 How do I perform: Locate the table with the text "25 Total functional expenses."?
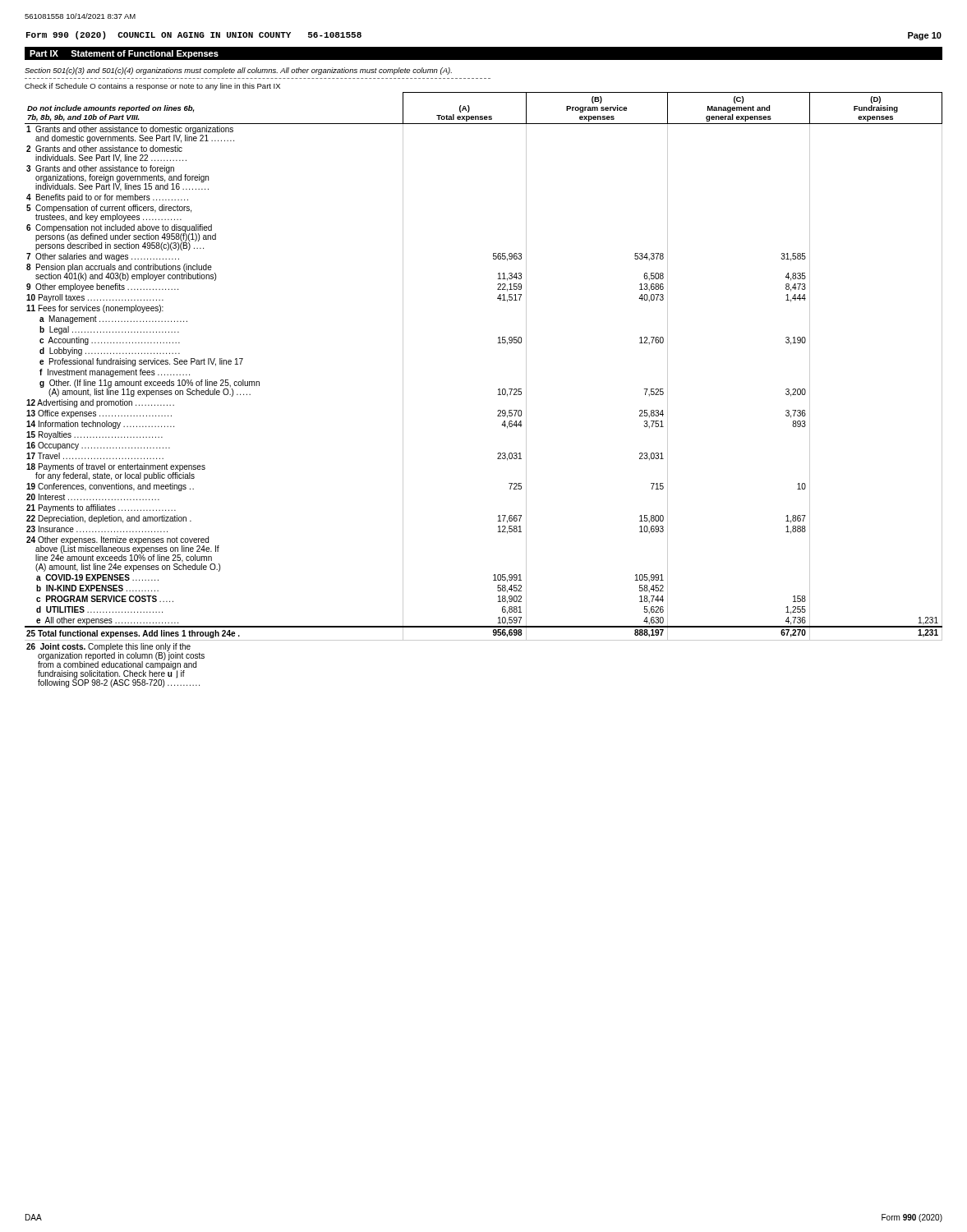(484, 391)
